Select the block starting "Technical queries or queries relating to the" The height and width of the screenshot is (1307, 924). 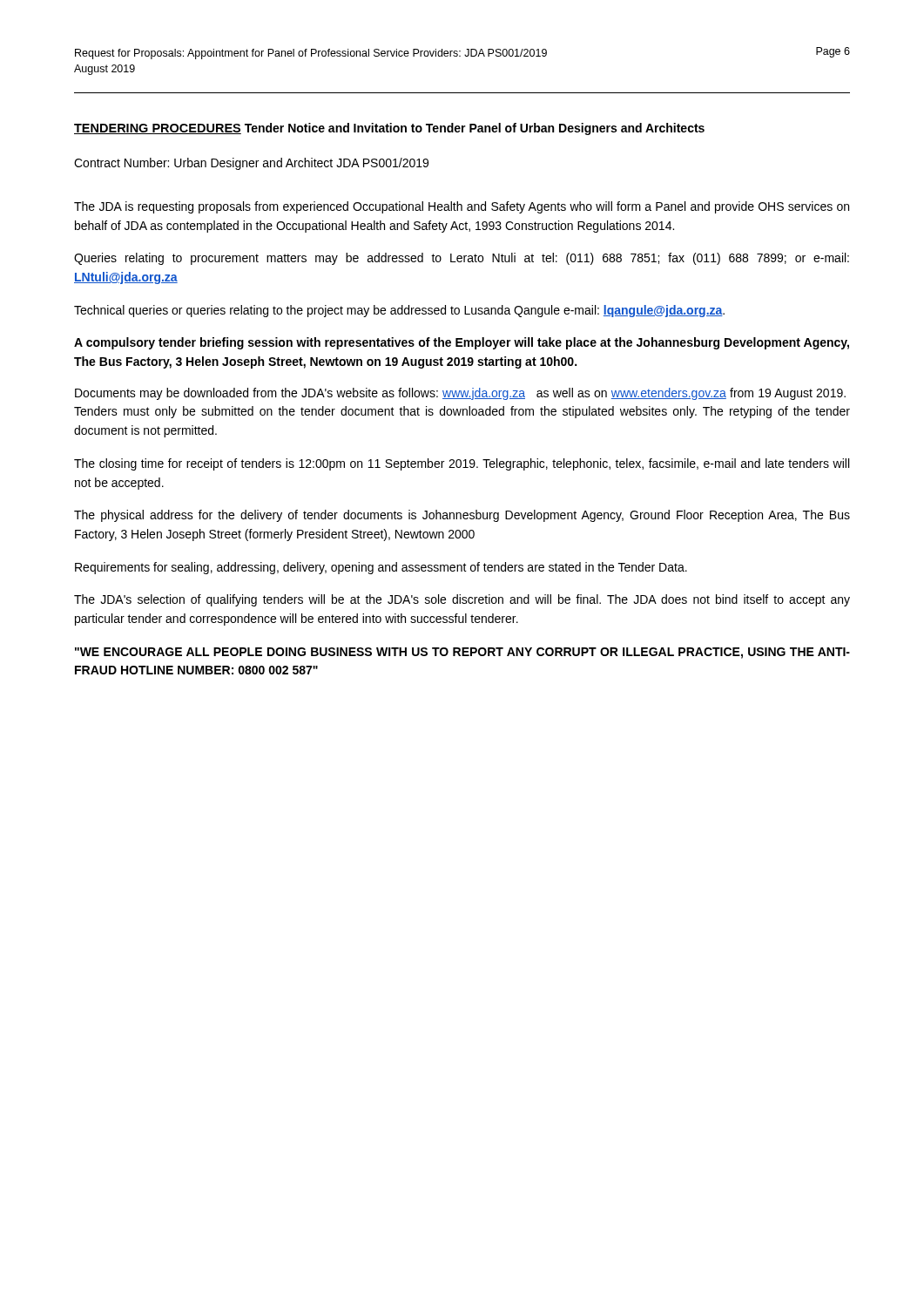pyautogui.click(x=462, y=311)
